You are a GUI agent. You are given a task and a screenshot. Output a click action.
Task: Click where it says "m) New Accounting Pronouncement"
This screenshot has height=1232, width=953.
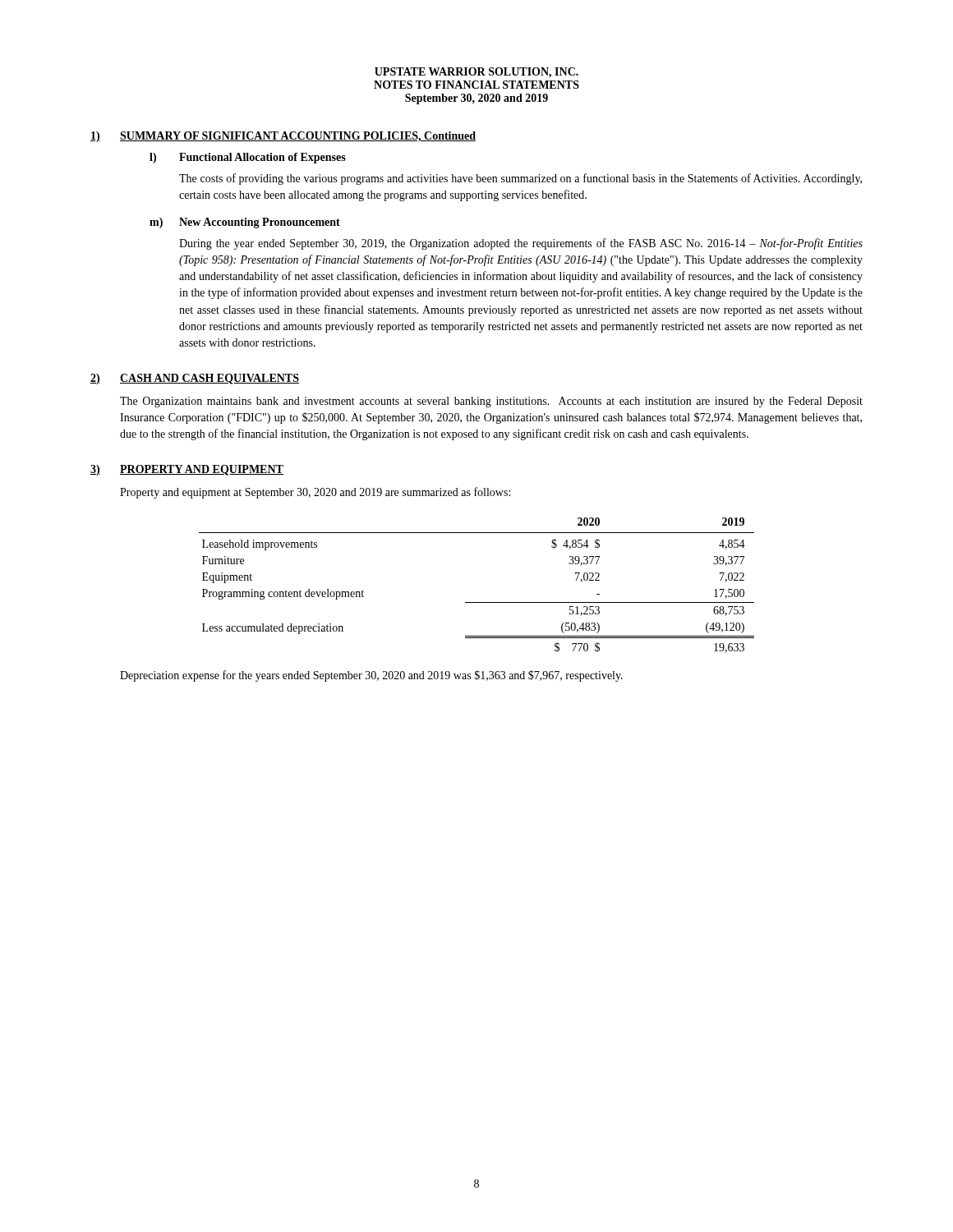pos(245,222)
